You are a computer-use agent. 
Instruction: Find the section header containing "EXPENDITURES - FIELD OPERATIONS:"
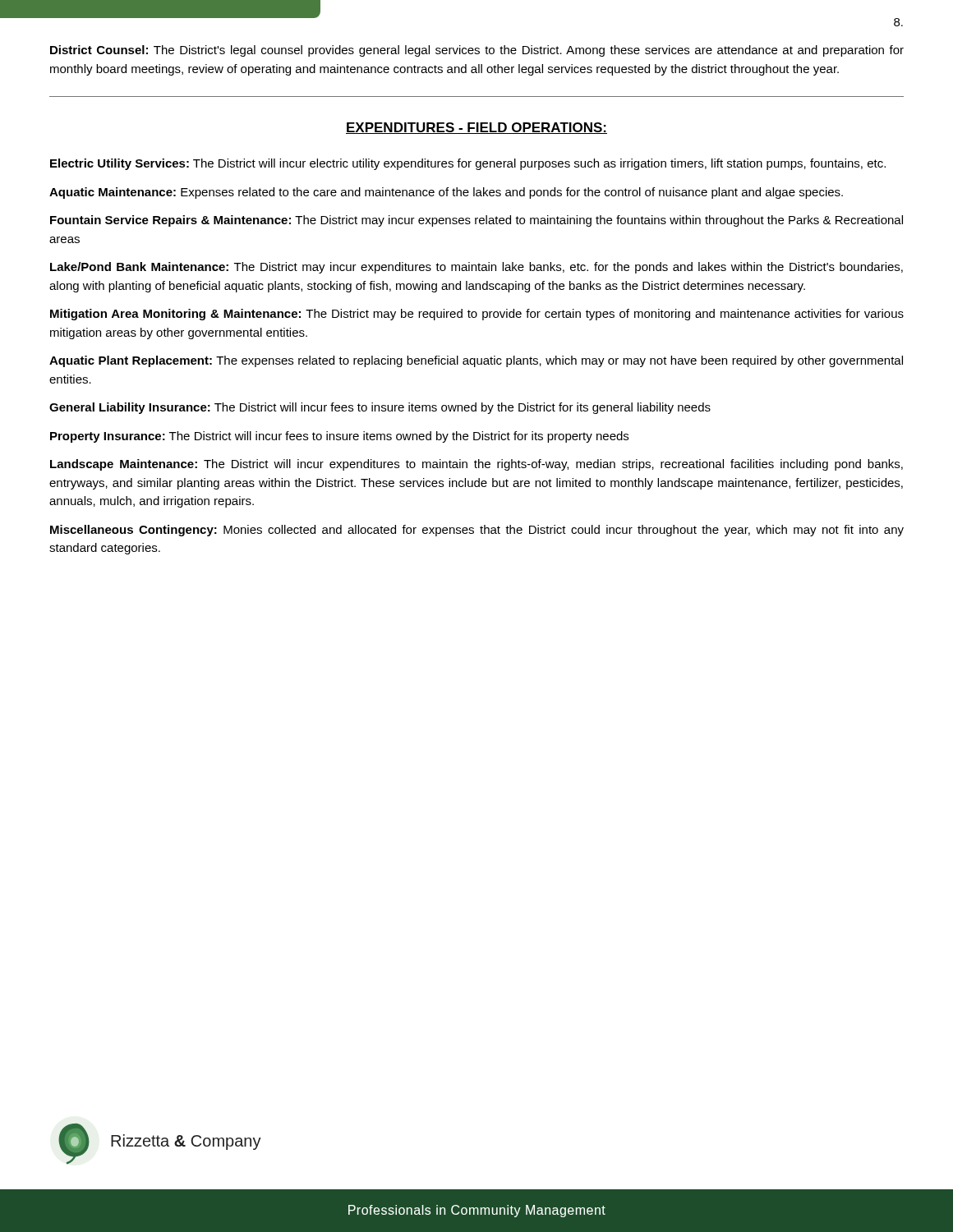click(x=476, y=128)
